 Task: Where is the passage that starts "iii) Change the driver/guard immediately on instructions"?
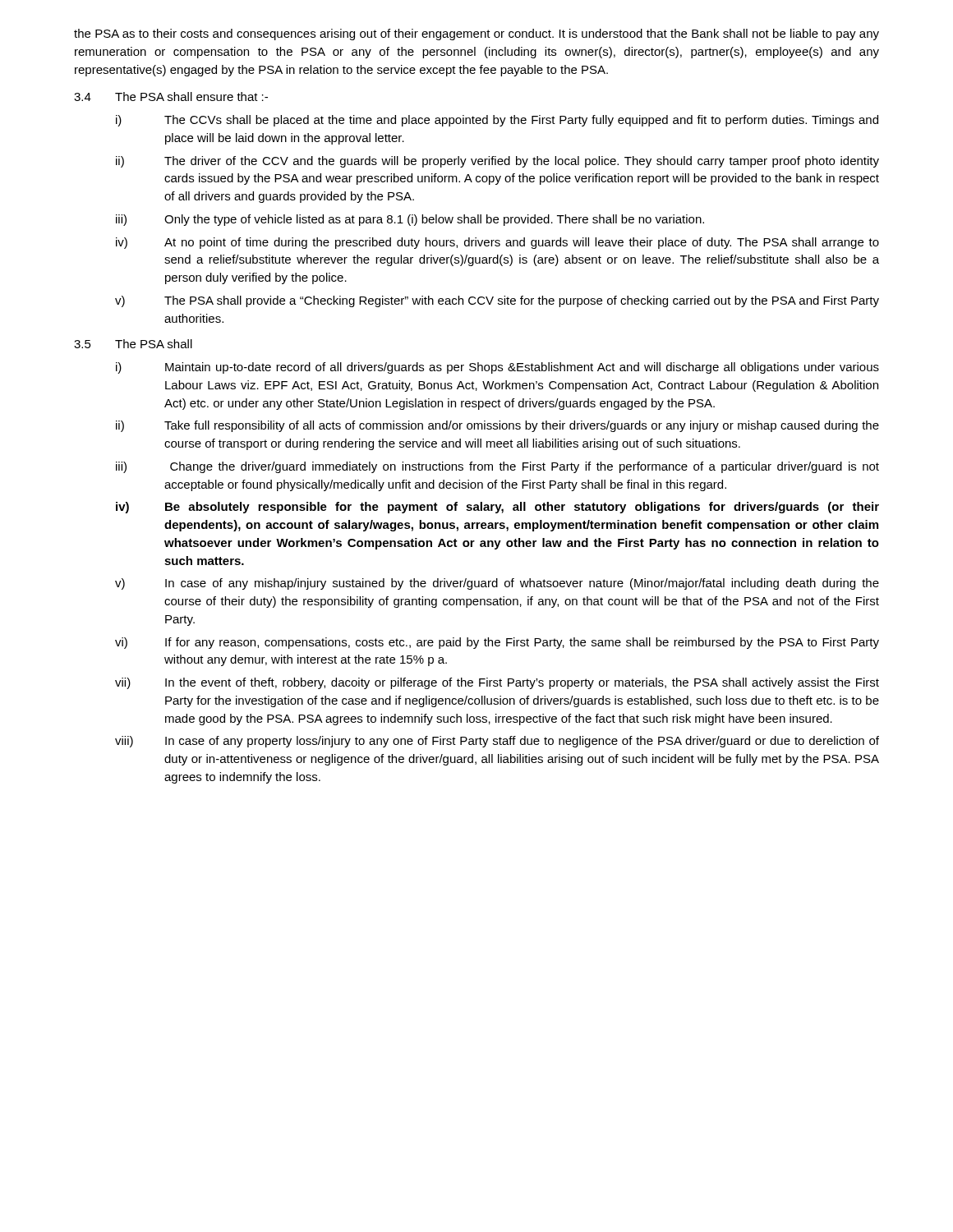coord(497,475)
